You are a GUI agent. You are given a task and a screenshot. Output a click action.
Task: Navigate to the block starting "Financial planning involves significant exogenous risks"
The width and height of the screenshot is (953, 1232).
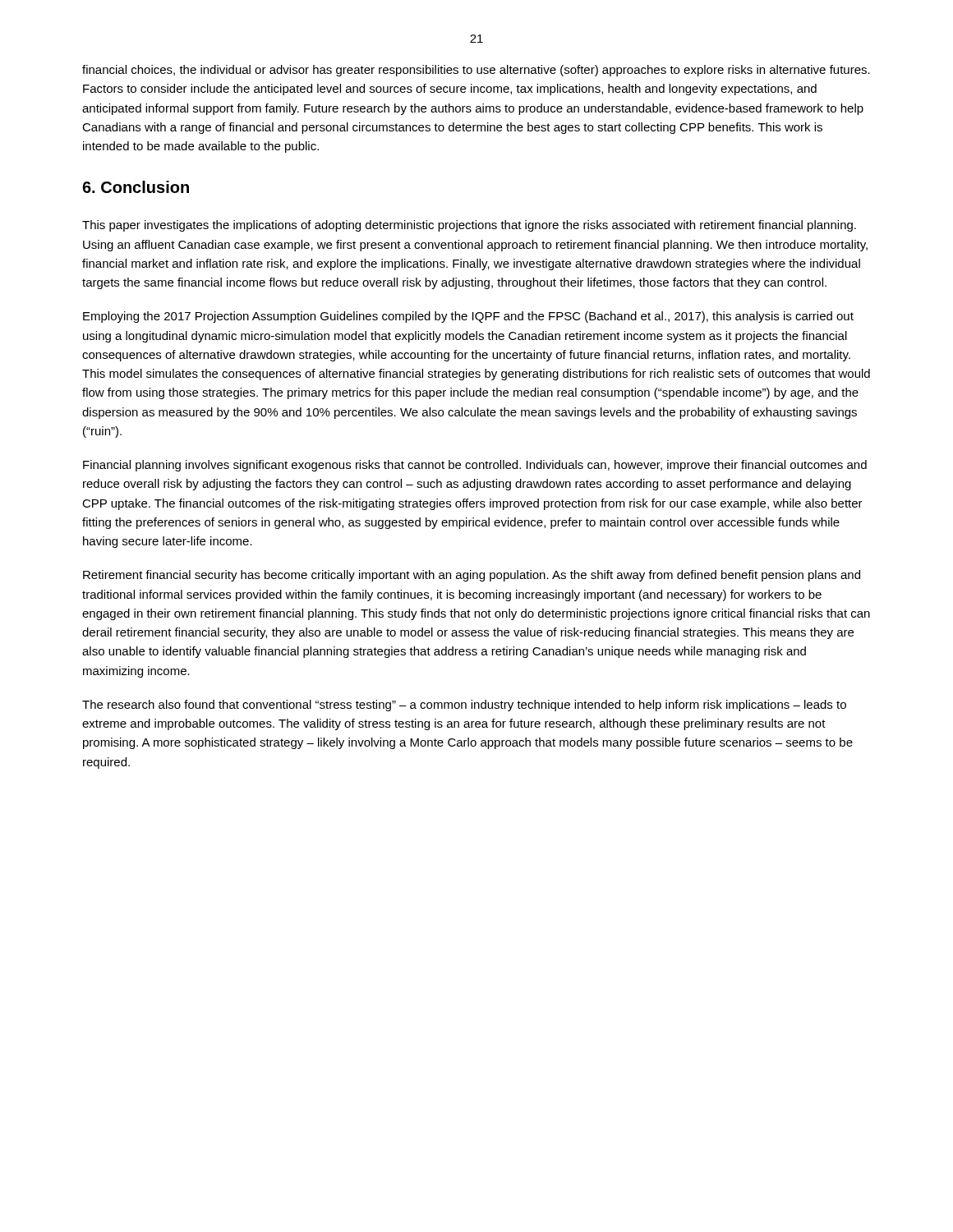click(475, 503)
